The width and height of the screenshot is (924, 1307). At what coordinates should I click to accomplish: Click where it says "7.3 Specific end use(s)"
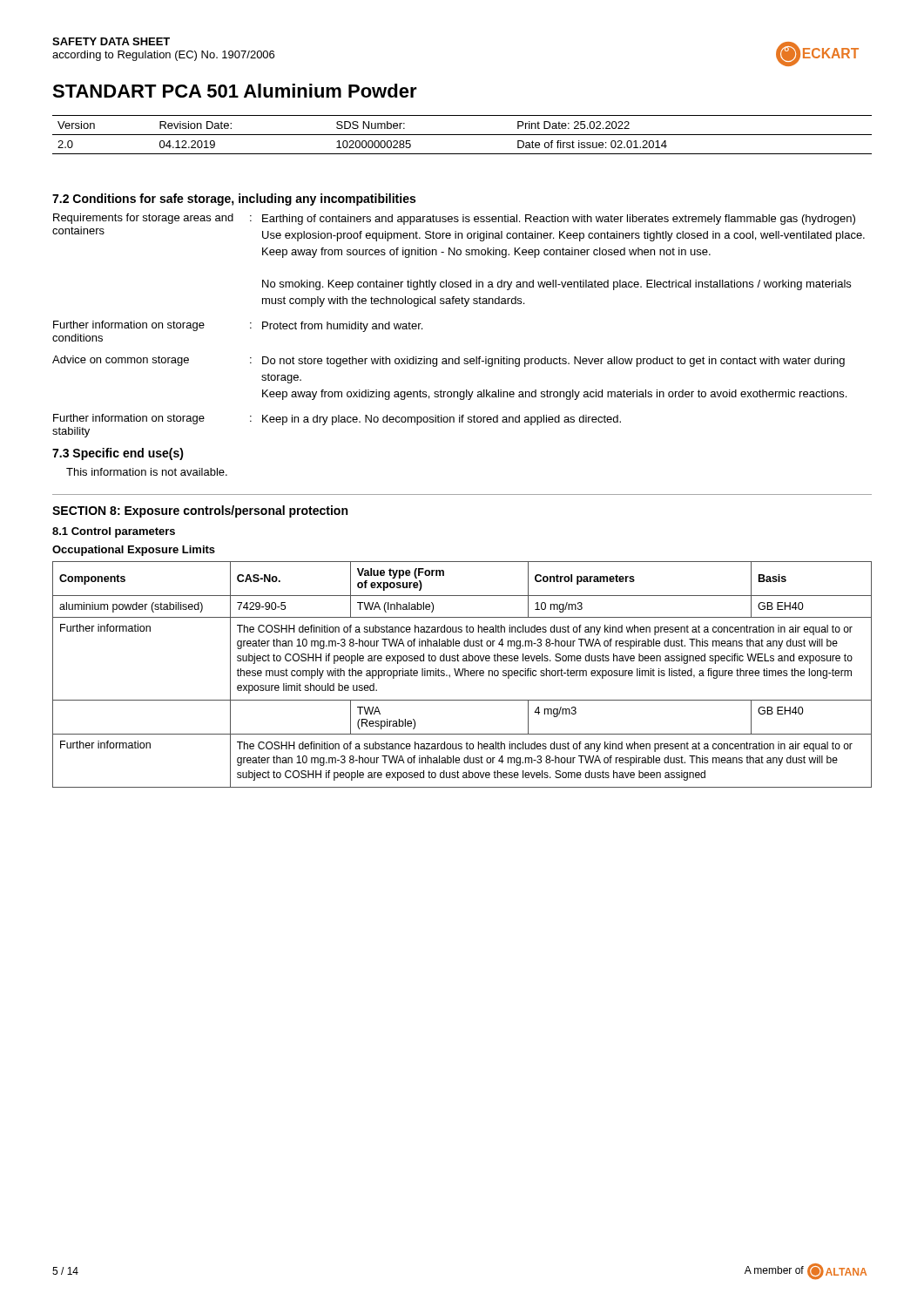(x=118, y=453)
